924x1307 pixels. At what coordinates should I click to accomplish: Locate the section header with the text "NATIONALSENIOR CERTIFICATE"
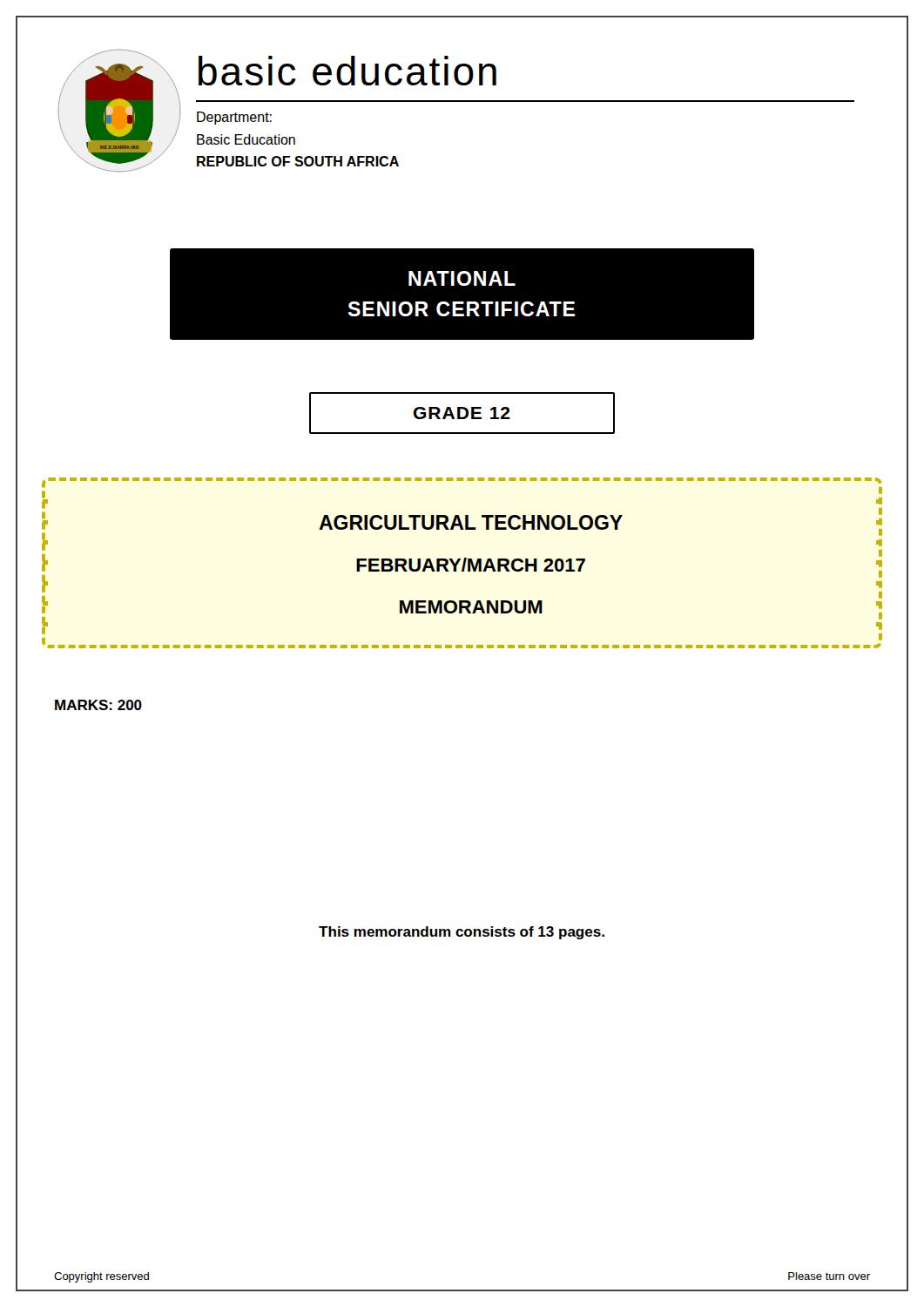coord(462,294)
